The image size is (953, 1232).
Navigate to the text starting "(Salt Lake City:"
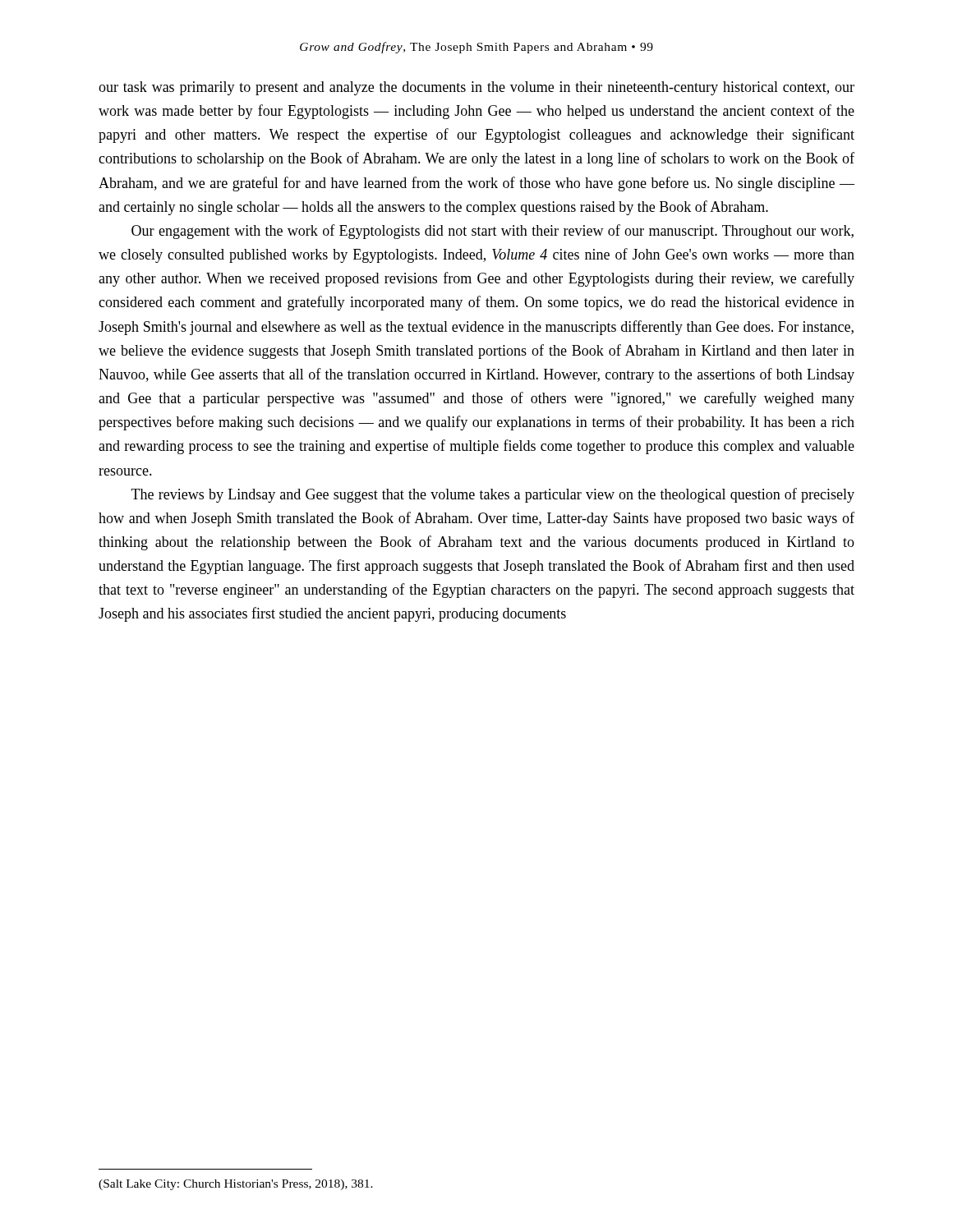236,1183
